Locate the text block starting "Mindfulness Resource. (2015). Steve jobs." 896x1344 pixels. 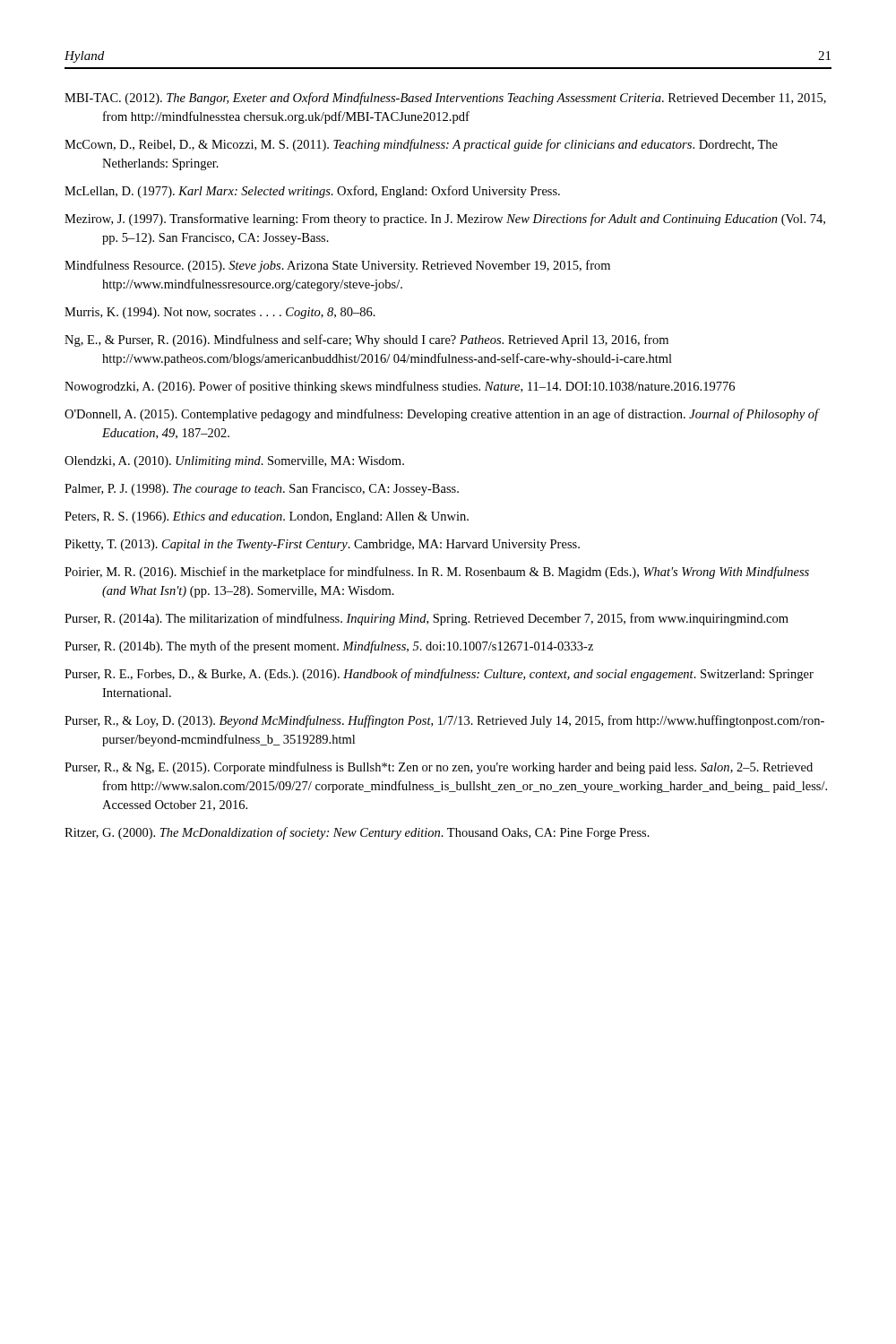click(x=338, y=275)
